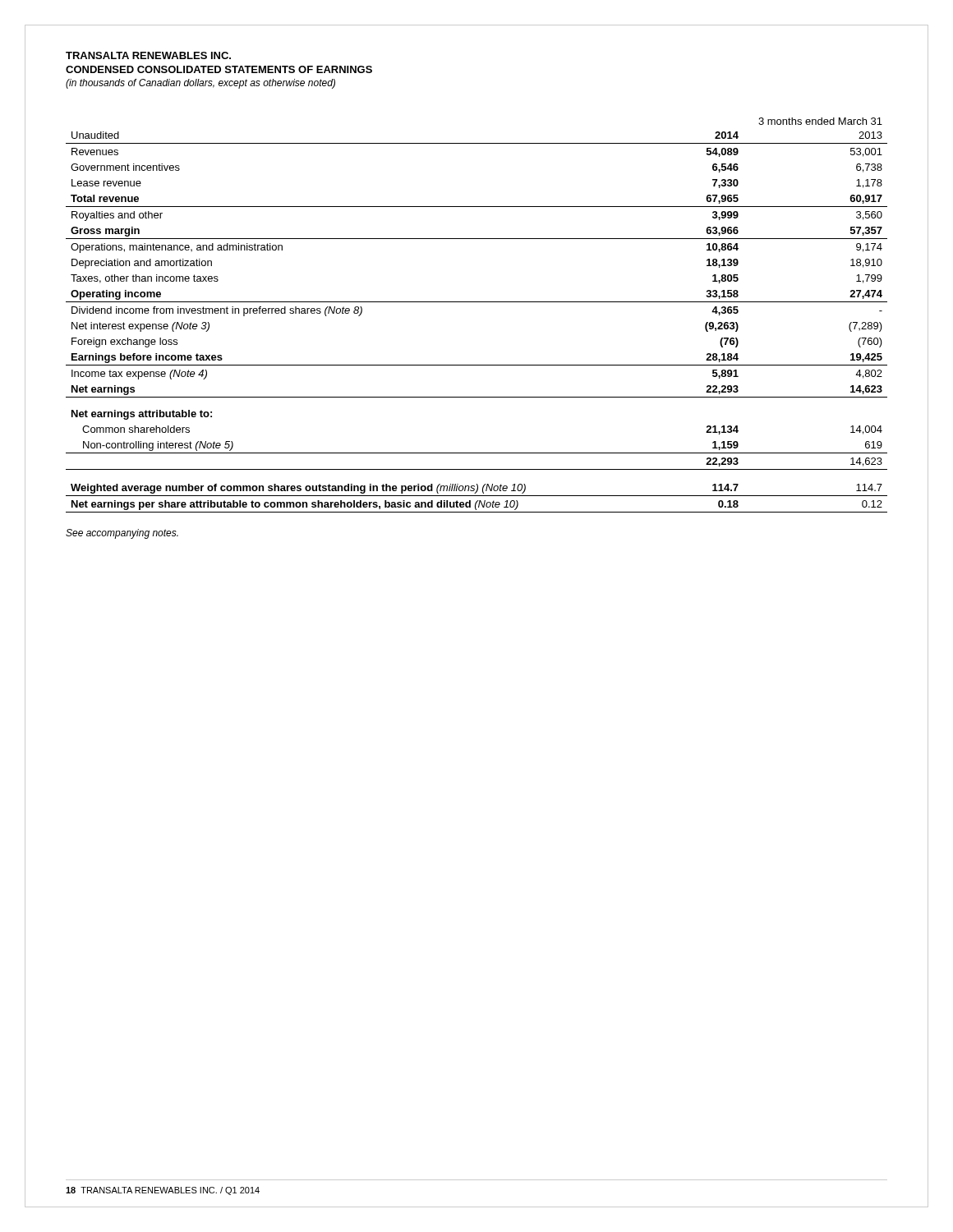Locate the table with the text "Earnings before income taxes"
This screenshot has height=1232, width=953.
click(x=476, y=313)
